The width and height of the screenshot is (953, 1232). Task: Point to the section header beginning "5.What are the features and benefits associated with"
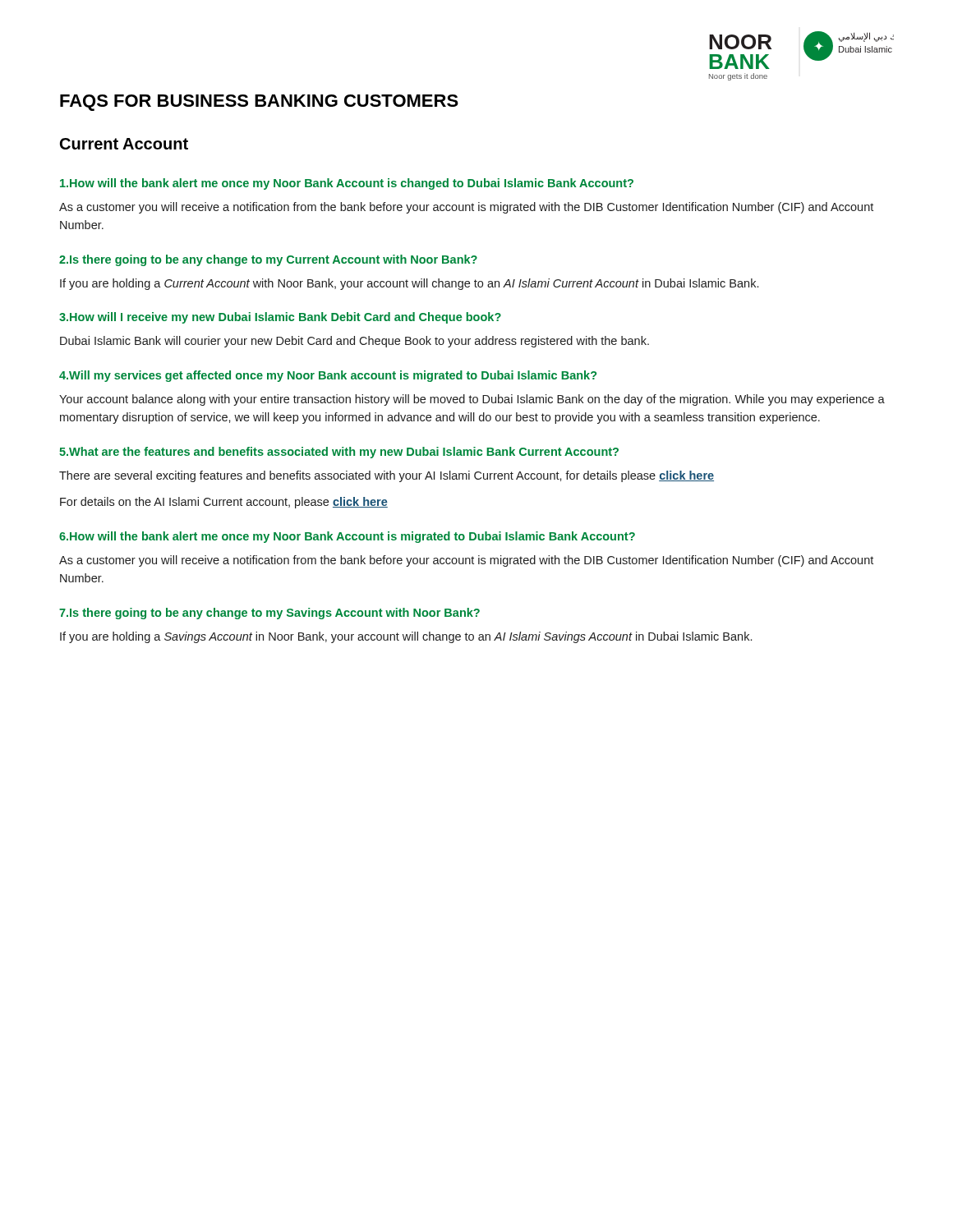click(x=339, y=452)
